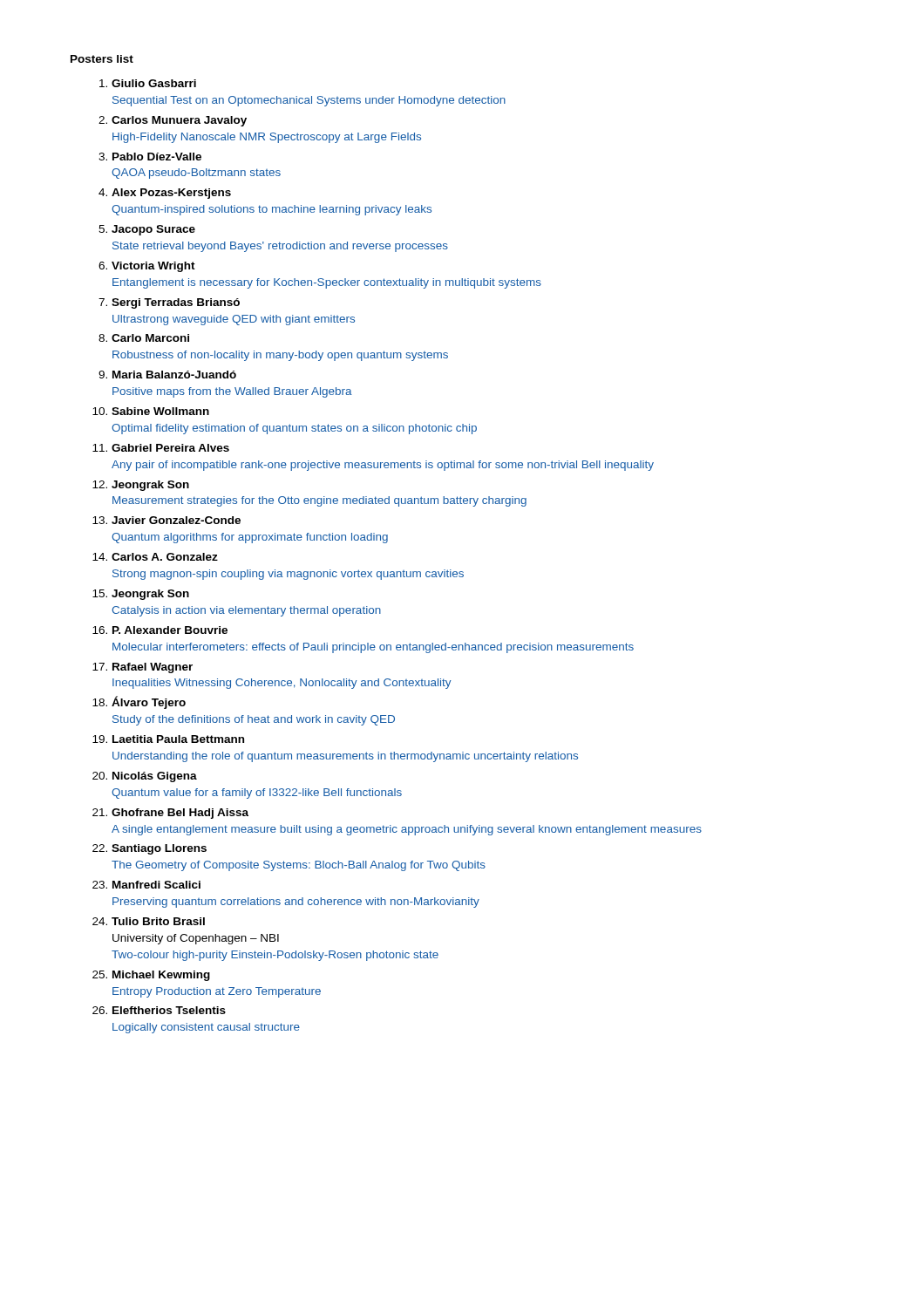Viewport: 924px width, 1308px height.
Task: Point to "Posters list"
Action: (x=101, y=59)
